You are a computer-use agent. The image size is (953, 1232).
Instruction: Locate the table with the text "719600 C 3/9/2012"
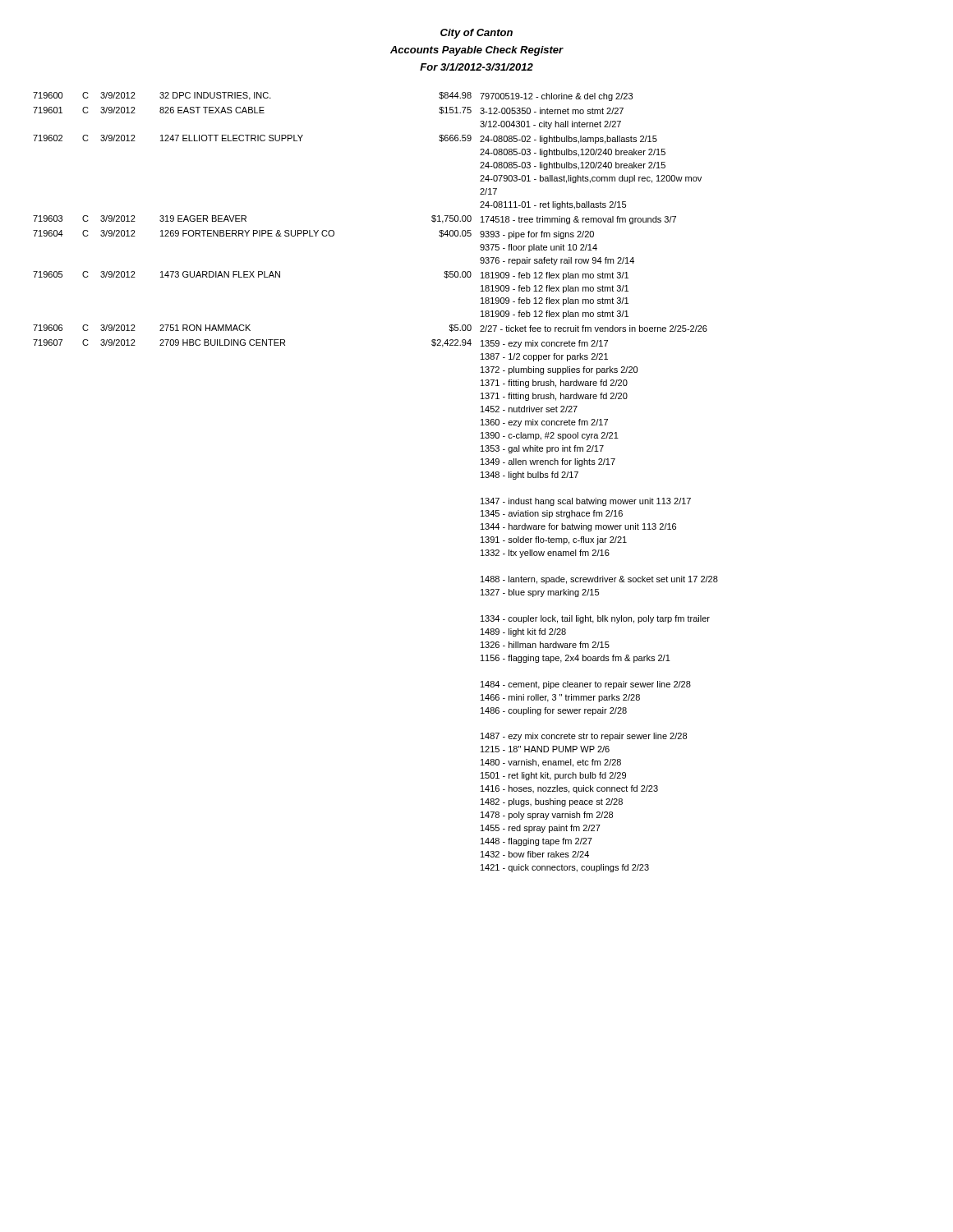pyautogui.click(x=476, y=483)
